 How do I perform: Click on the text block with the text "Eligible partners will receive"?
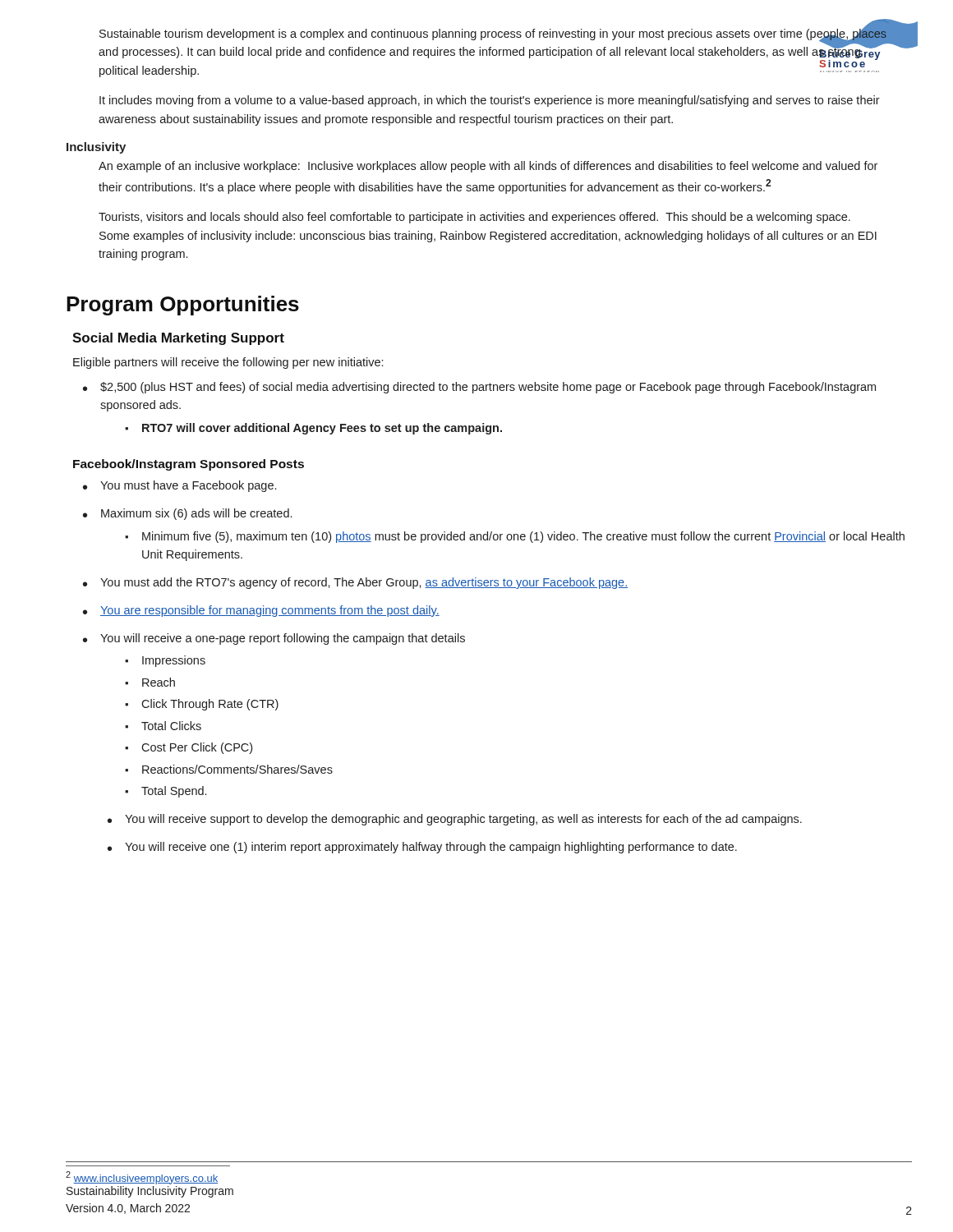[228, 362]
